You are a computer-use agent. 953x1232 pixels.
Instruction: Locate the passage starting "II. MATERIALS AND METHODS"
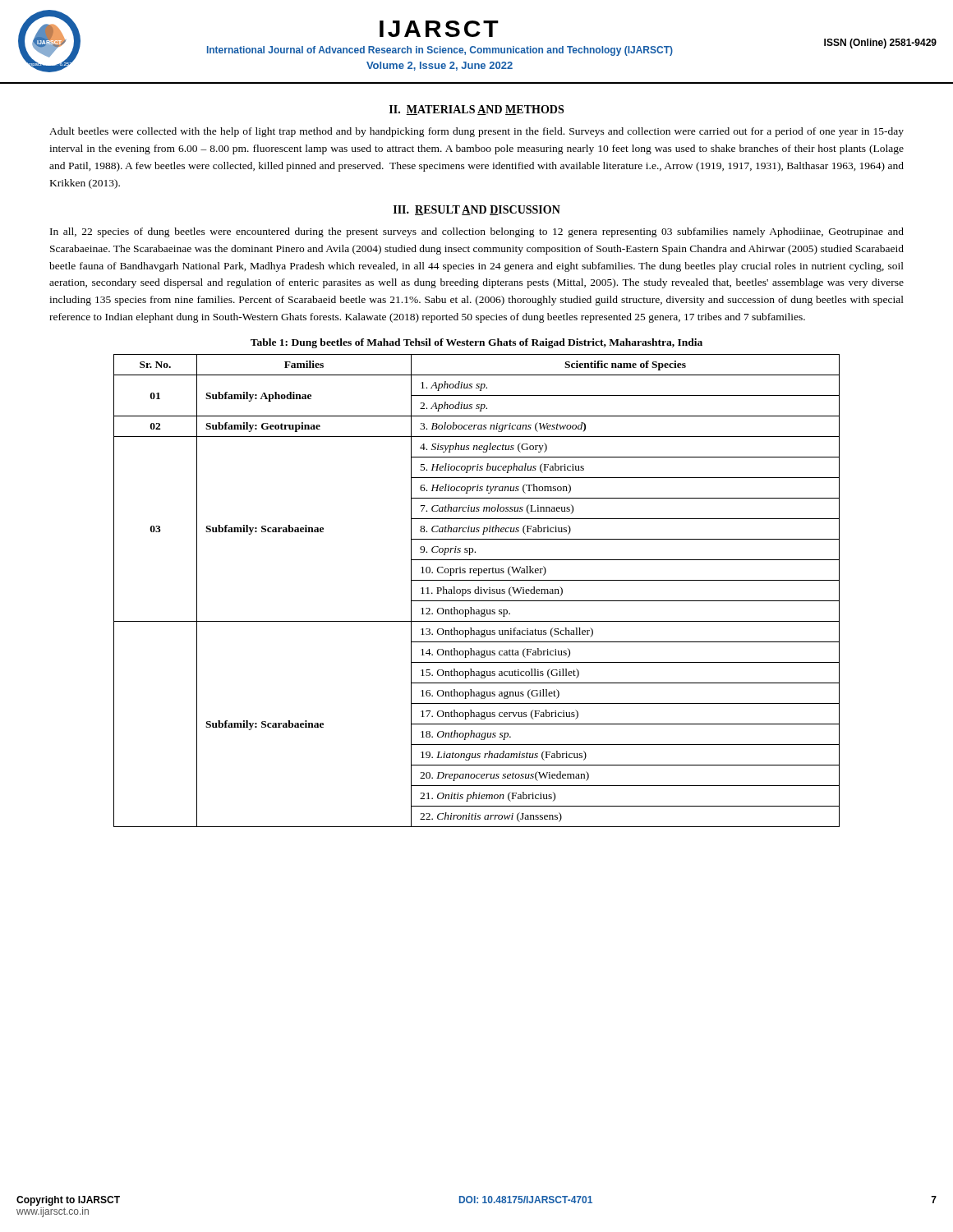pyautogui.click(x=476, y=110)
